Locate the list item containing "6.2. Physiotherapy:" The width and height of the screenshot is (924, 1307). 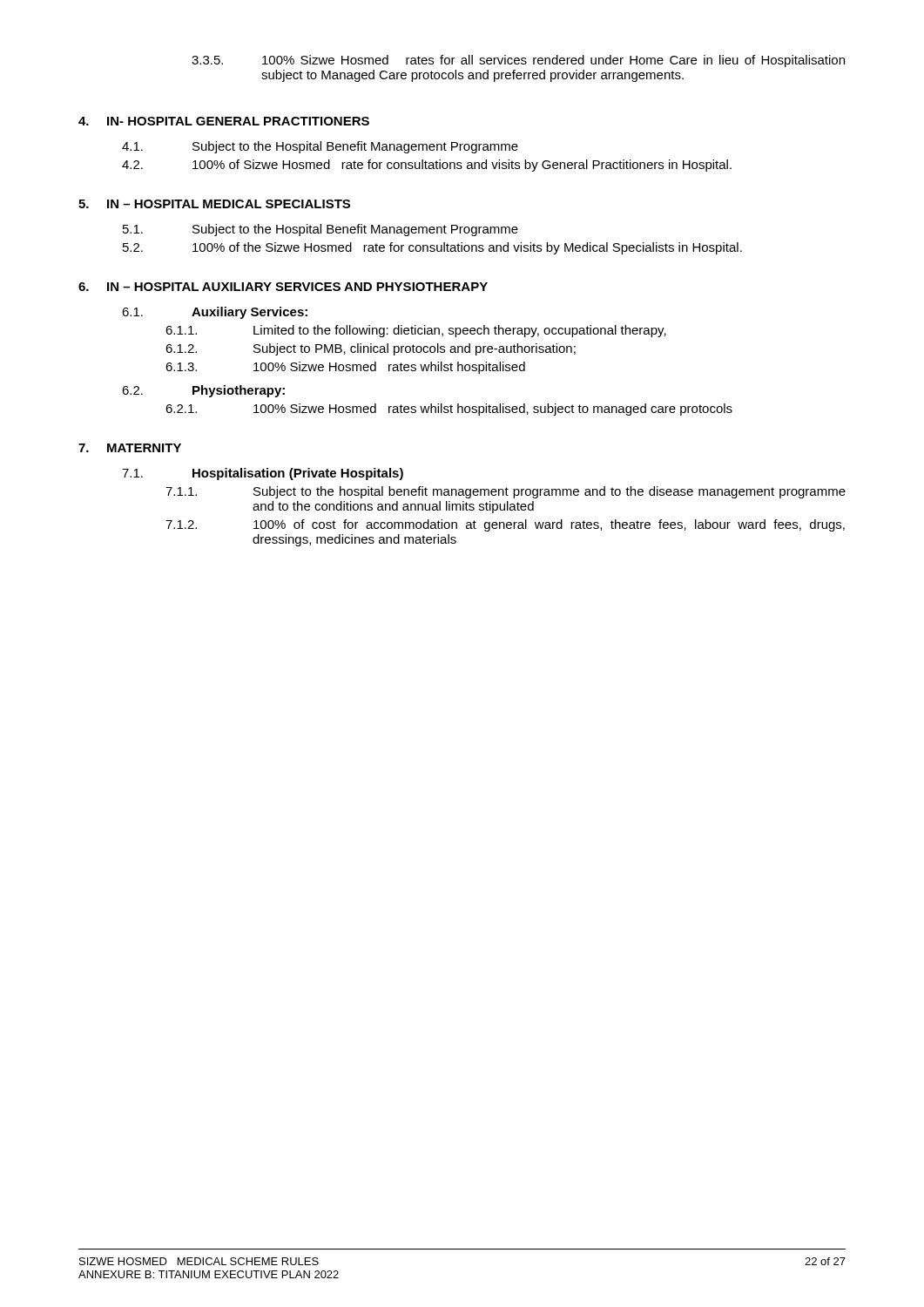tap(203, 391)
